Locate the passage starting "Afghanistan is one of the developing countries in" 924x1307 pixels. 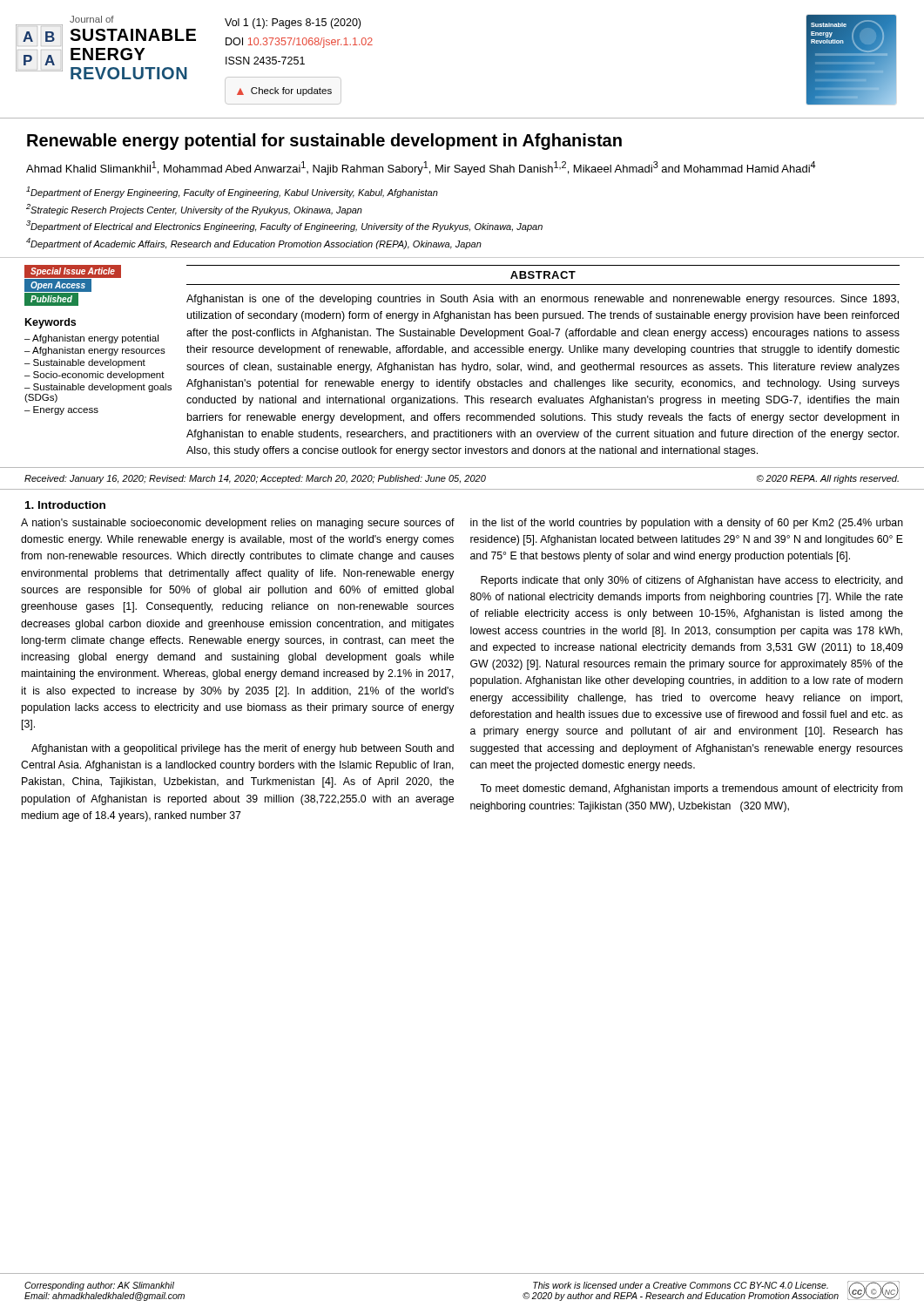[543, 375]
